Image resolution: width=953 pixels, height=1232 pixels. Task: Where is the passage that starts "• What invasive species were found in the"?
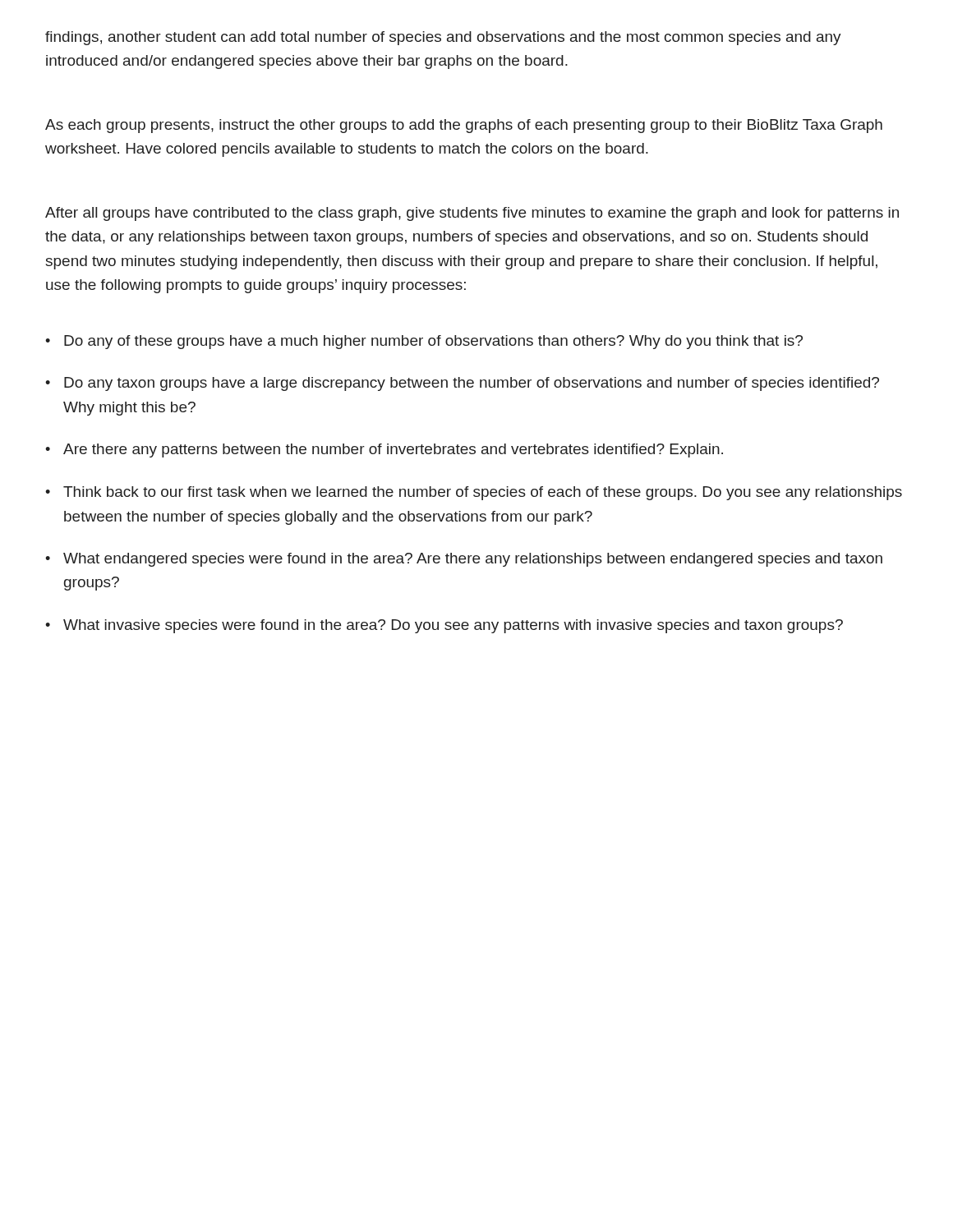click(x=476, y=625)
